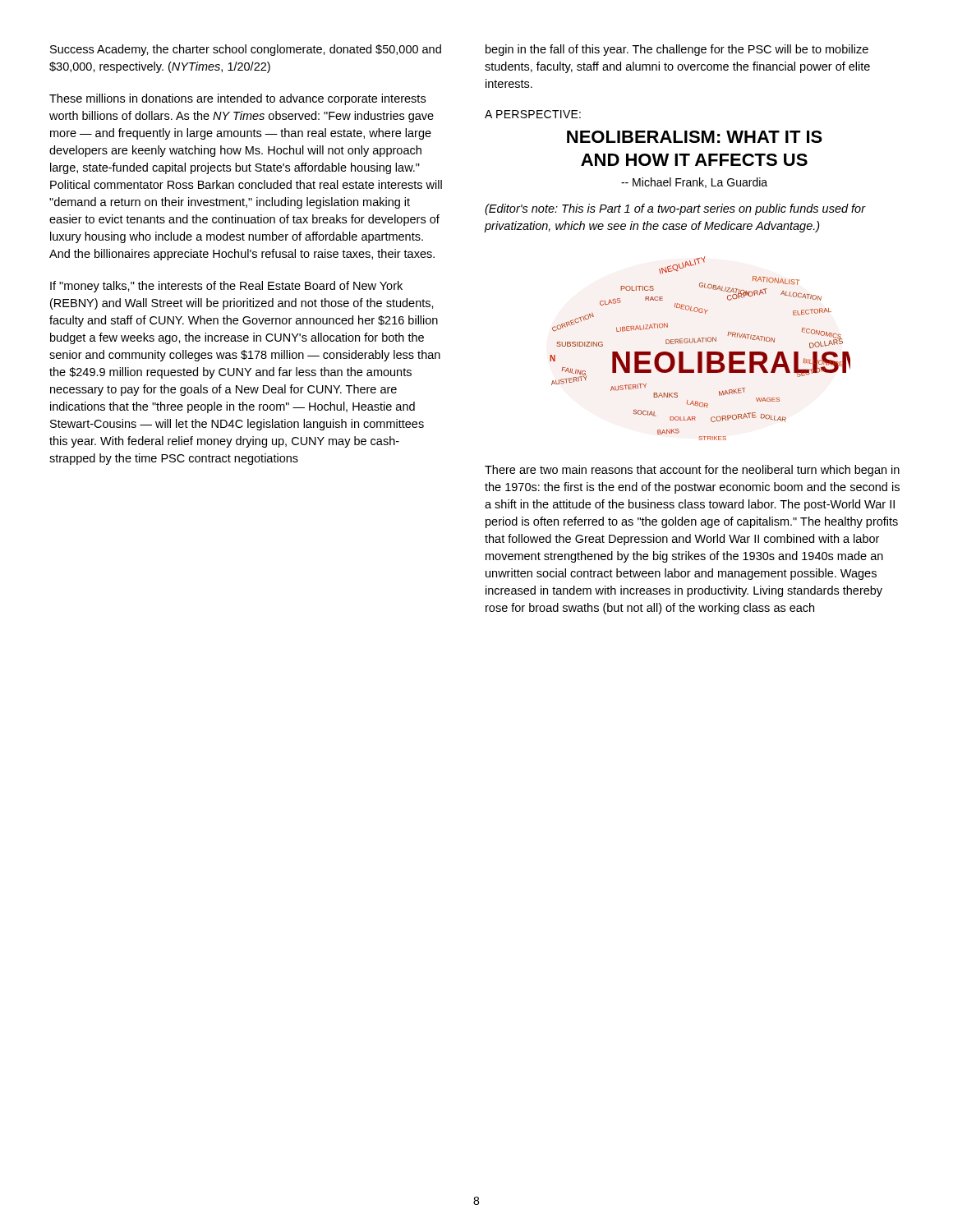Locate the region starting "begin in the"

pyautogui.click(x=678, y=67)
